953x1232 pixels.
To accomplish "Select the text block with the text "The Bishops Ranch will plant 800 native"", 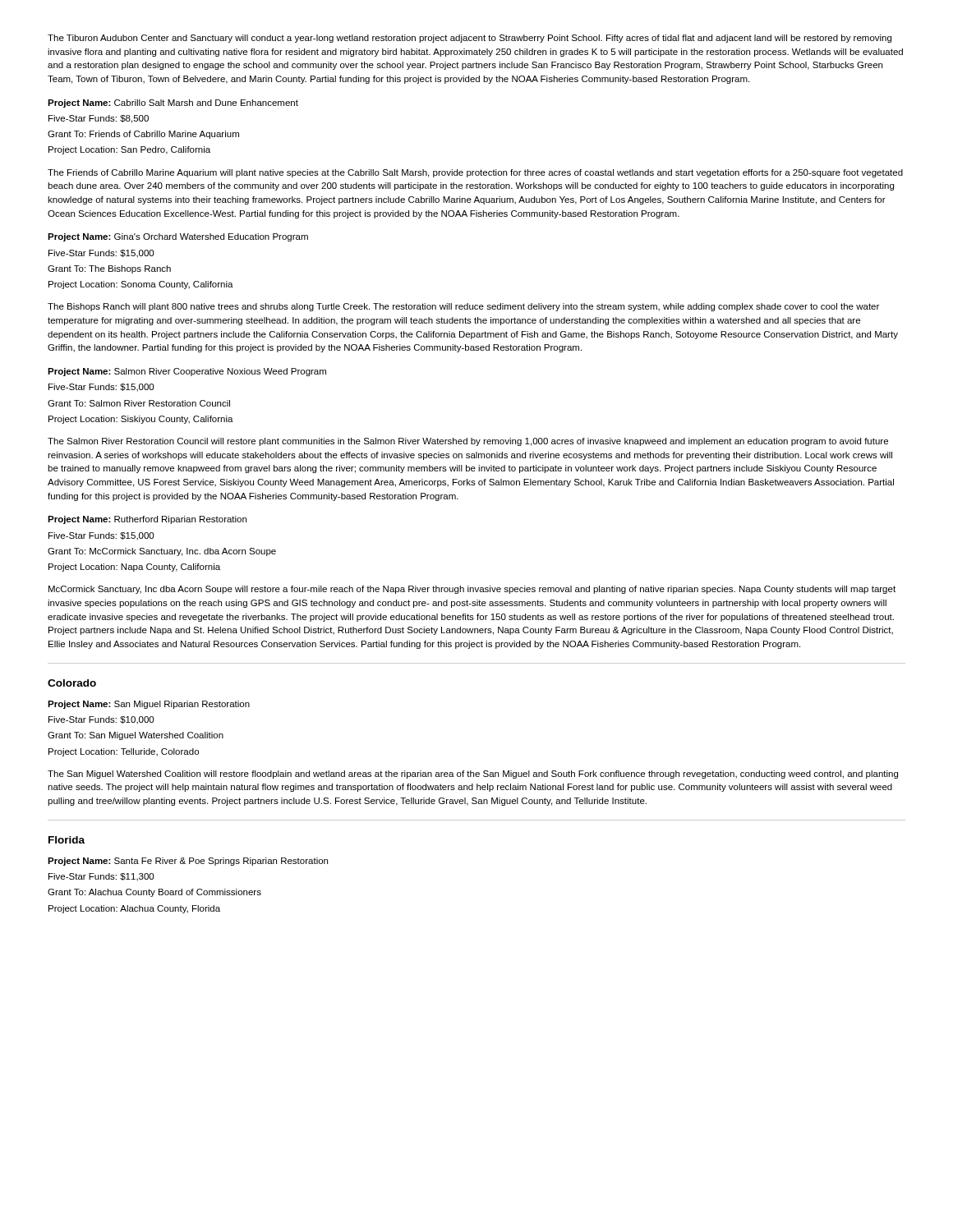I will click(473, 327).
